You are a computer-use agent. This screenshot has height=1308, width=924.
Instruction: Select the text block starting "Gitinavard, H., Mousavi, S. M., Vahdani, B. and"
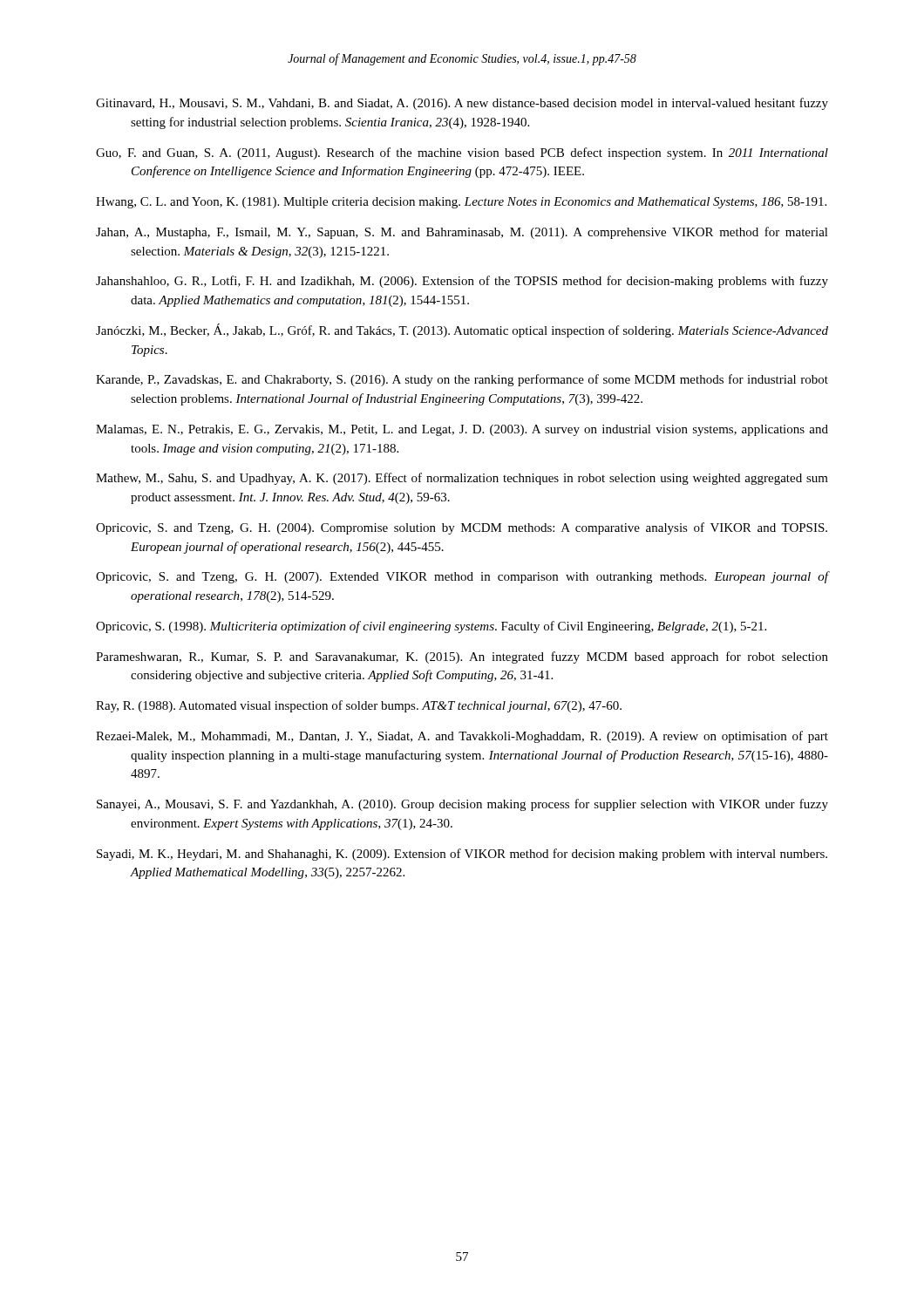[462, 112]
